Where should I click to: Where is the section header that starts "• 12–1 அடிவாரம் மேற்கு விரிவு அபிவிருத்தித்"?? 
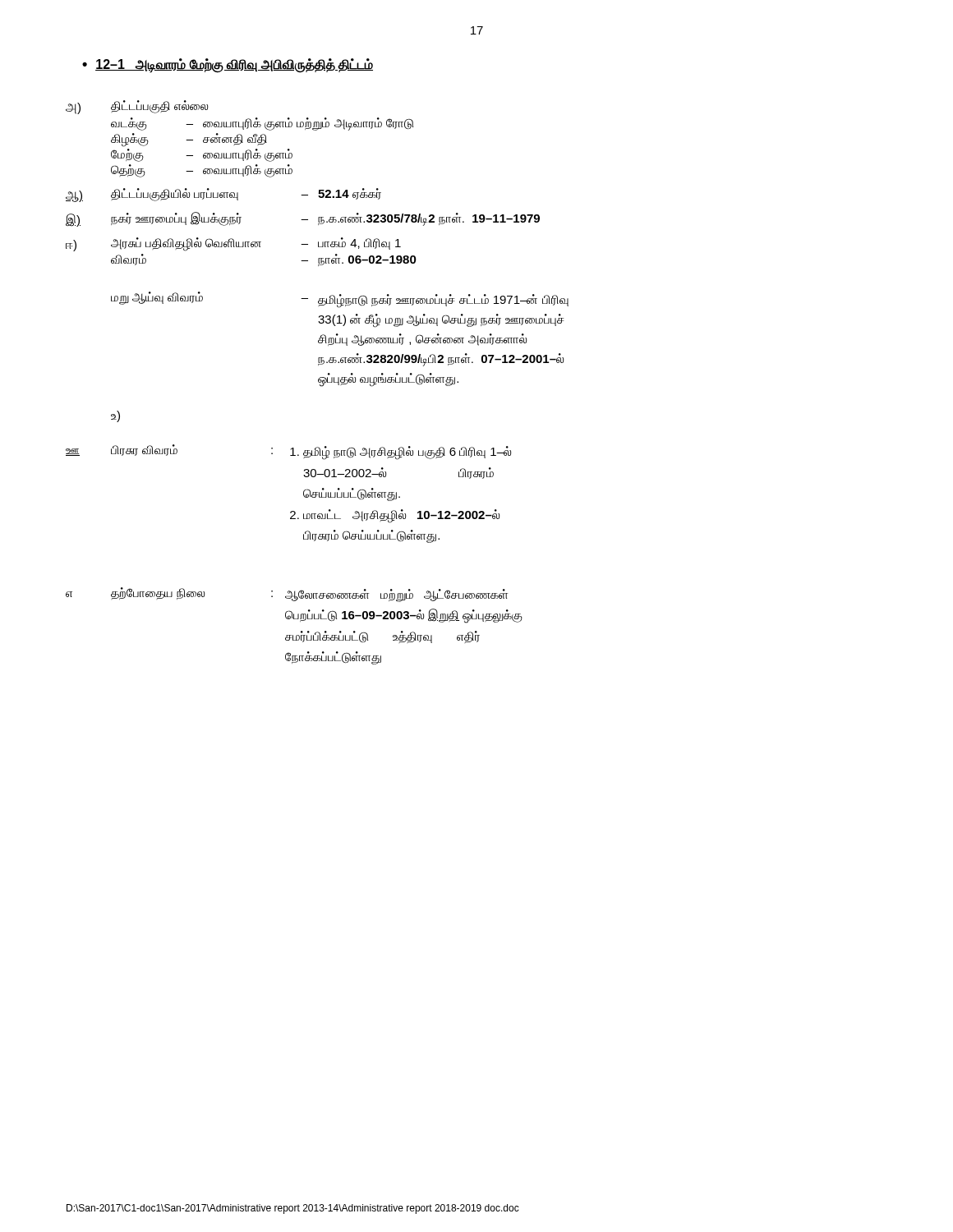(x=228, y=64)
